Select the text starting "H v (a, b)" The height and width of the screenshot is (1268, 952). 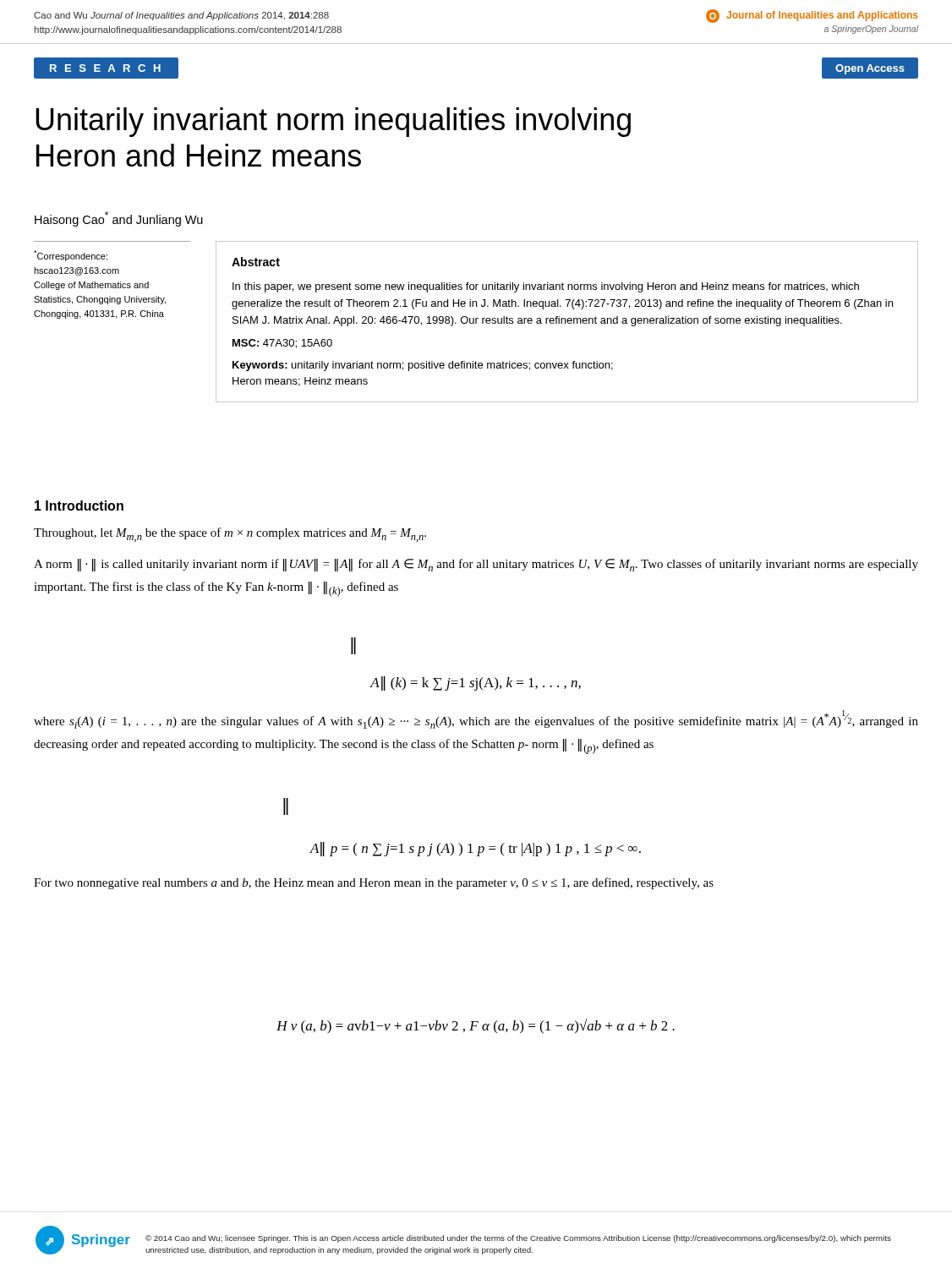[x=476, y=1026]
